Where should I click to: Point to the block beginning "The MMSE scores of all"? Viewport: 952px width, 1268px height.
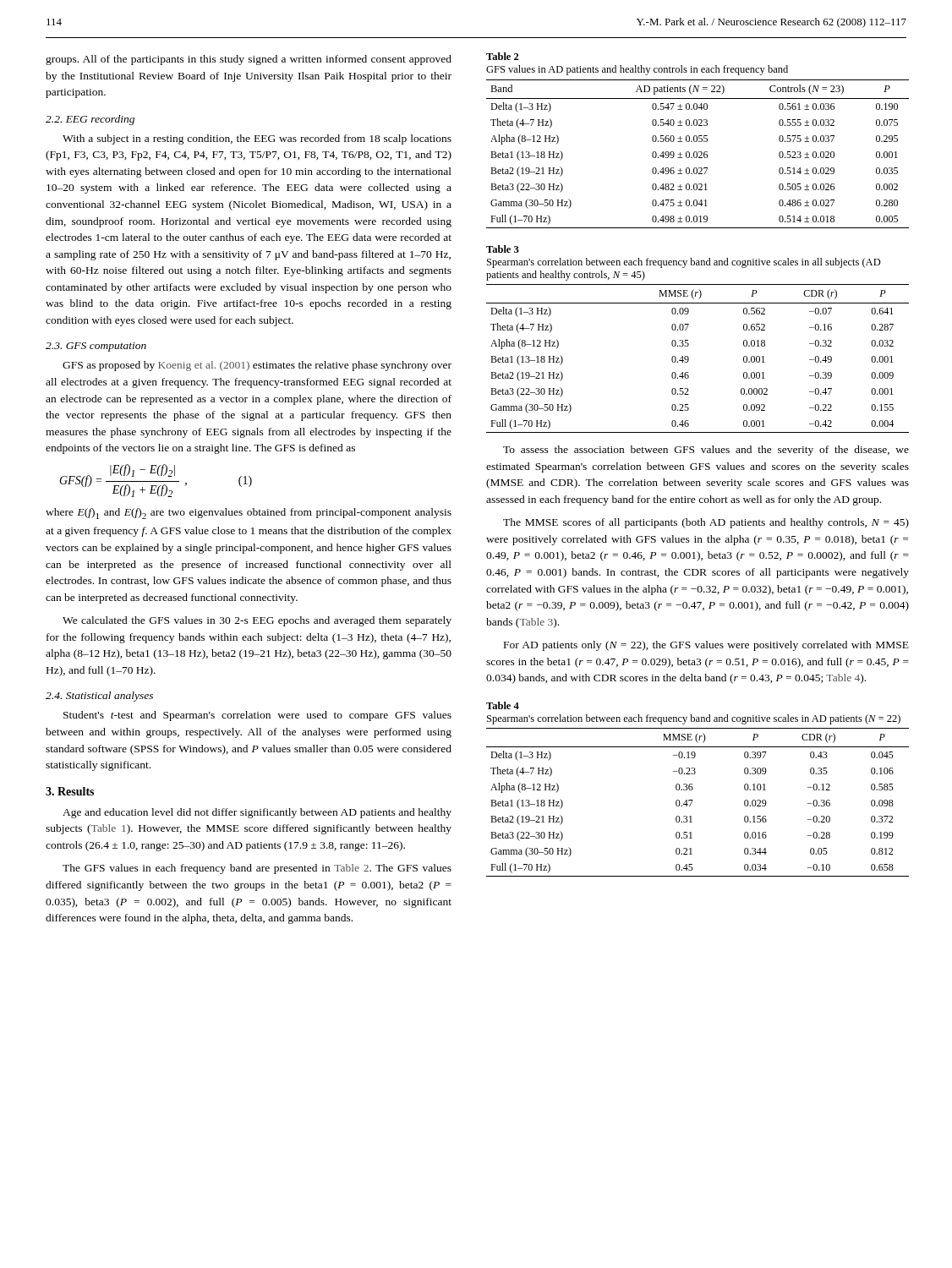click(x=698, y=572)
